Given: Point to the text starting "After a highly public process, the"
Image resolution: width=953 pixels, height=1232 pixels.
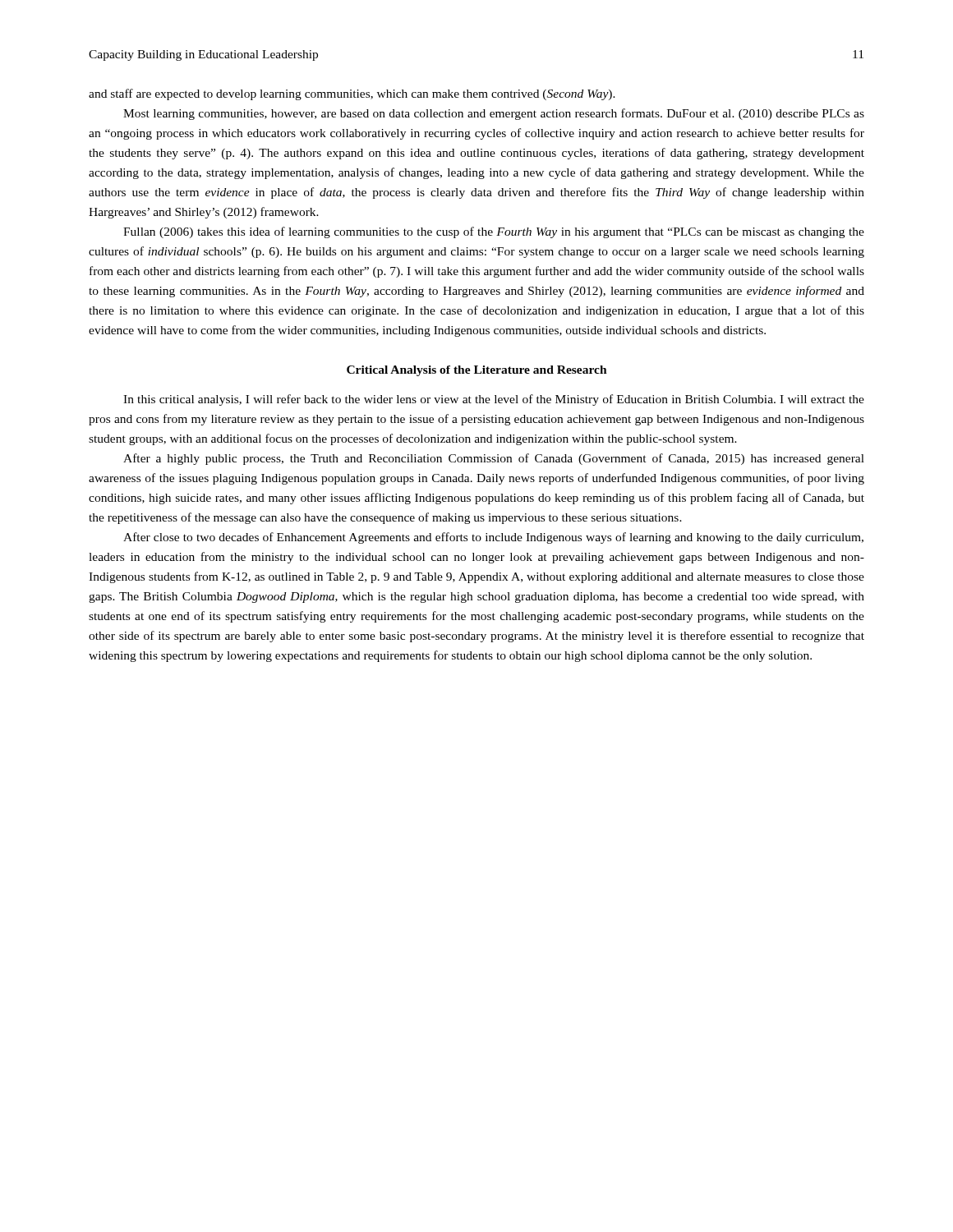Looking at the screenshot, I should click(476, 488).
